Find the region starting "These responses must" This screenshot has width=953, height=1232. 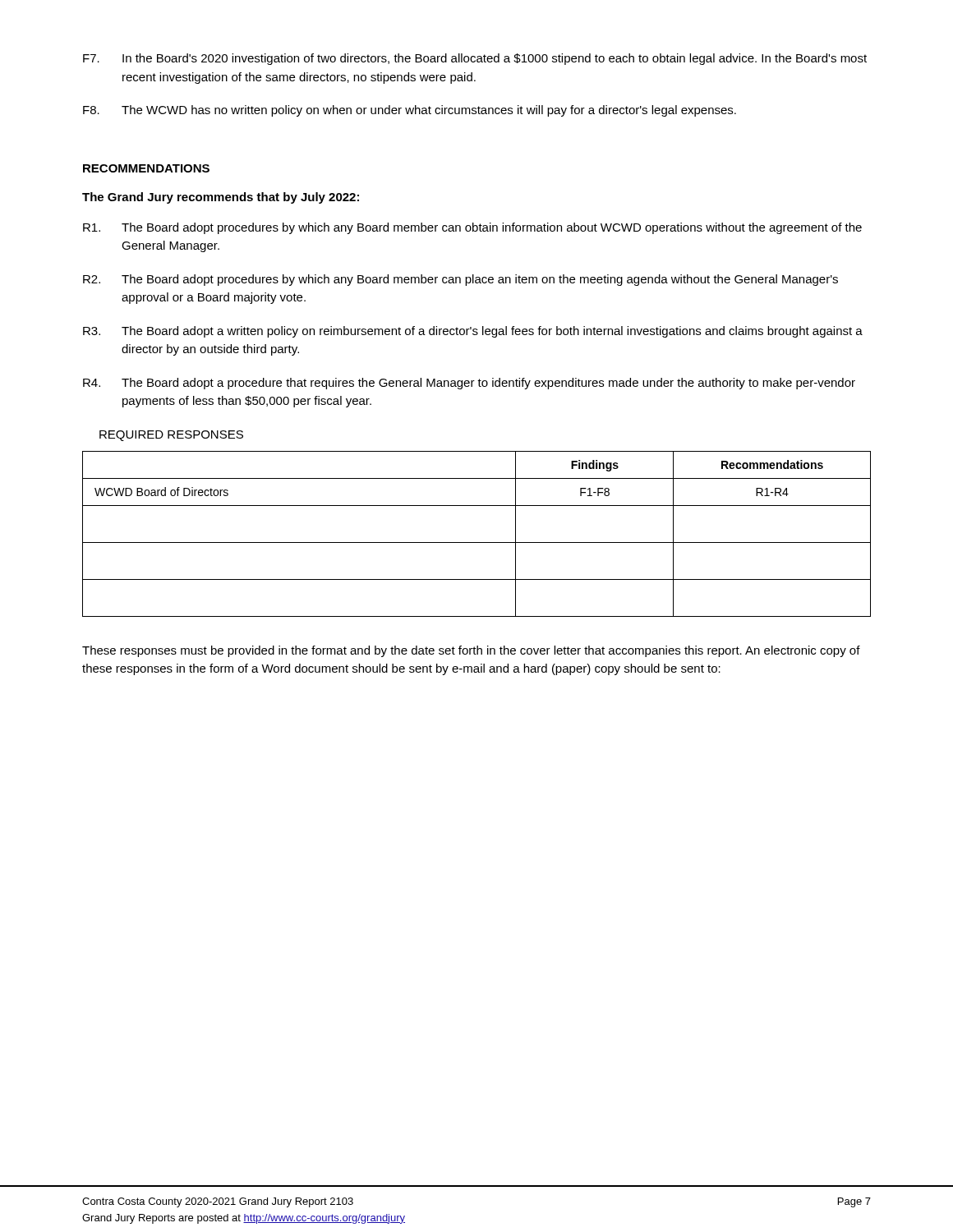click(x=471, y=659)
